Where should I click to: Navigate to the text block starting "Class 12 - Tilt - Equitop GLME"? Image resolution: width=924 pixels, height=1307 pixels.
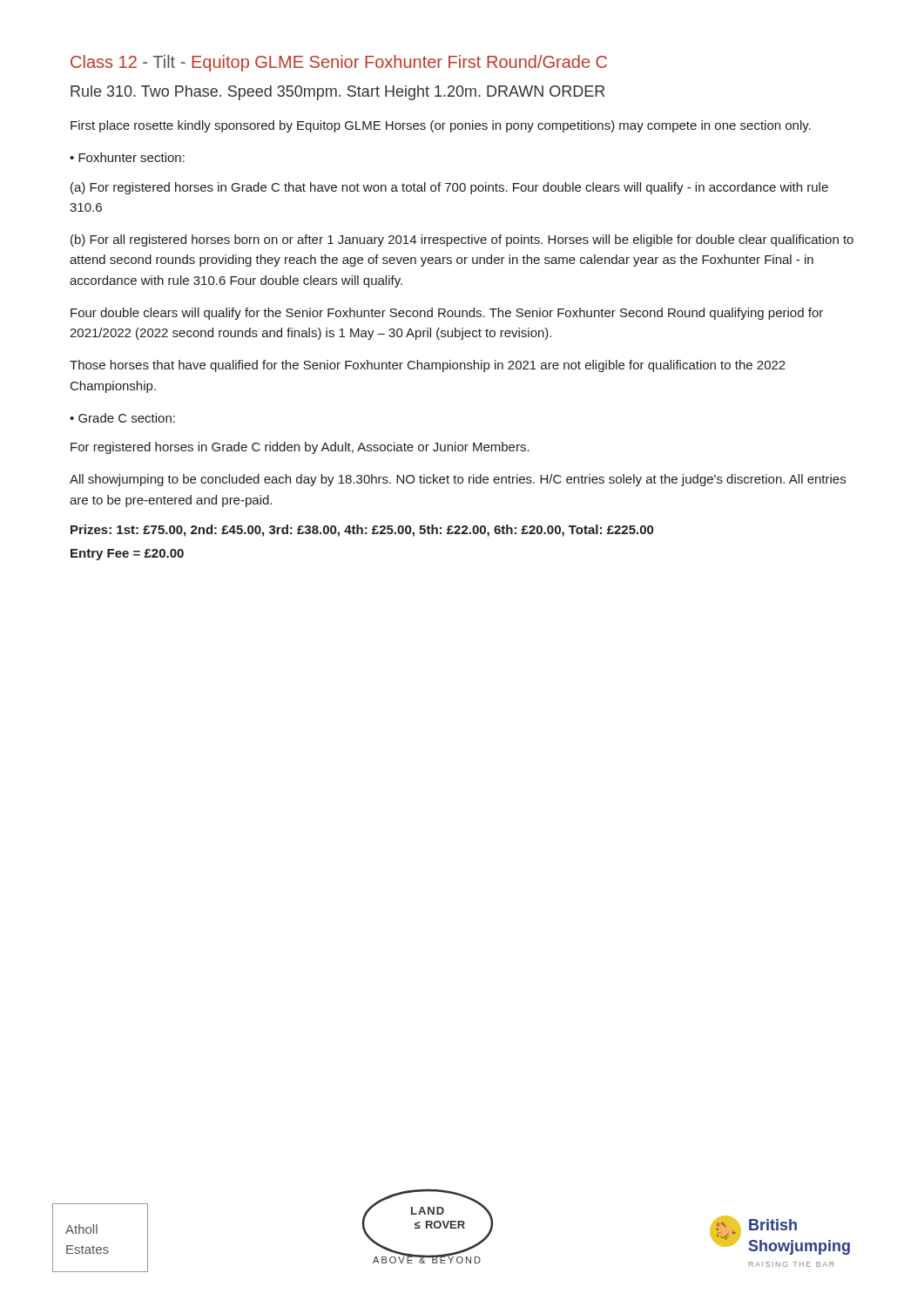[339, 62]
